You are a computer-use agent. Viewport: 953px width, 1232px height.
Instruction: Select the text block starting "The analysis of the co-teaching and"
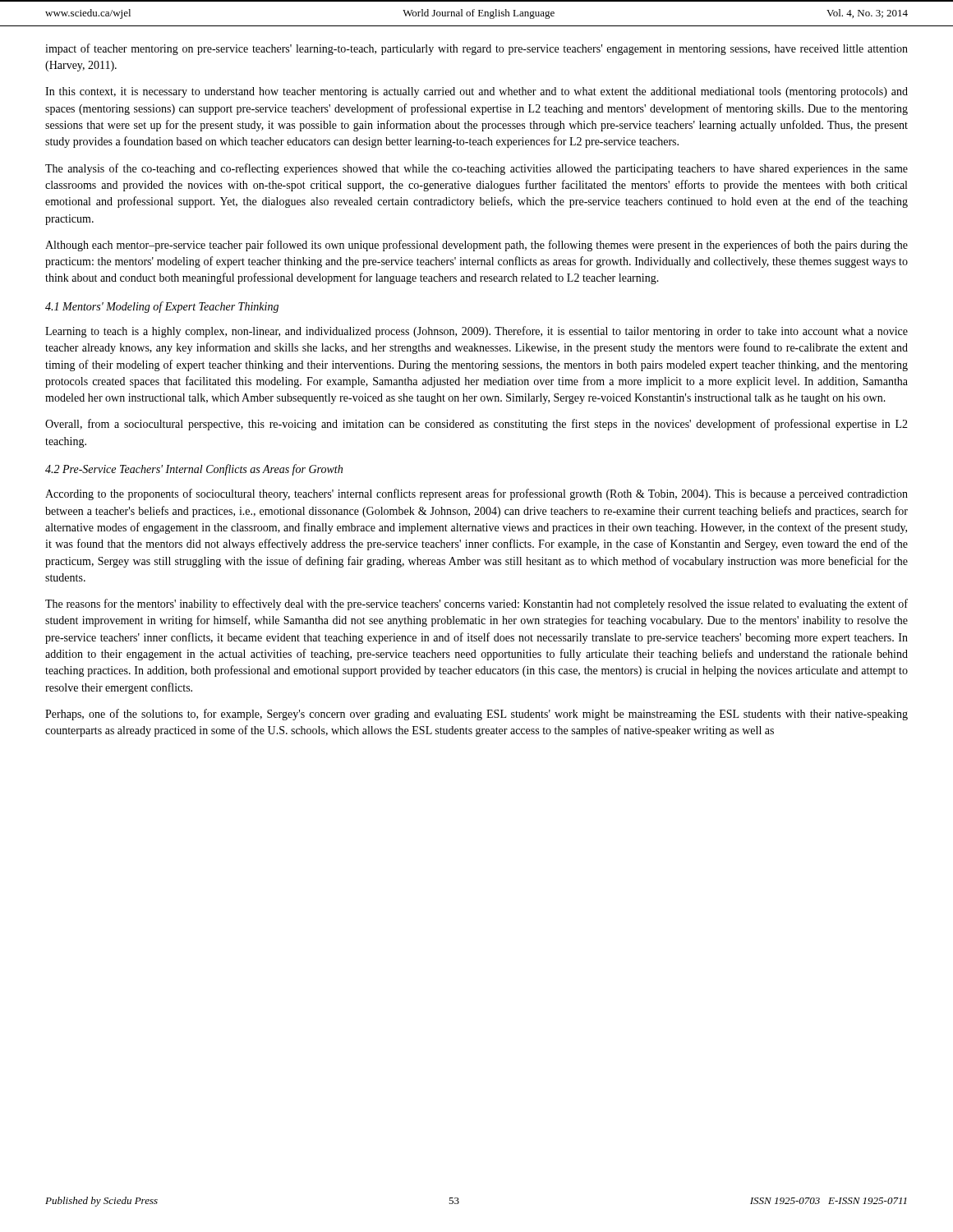[476, 194]
